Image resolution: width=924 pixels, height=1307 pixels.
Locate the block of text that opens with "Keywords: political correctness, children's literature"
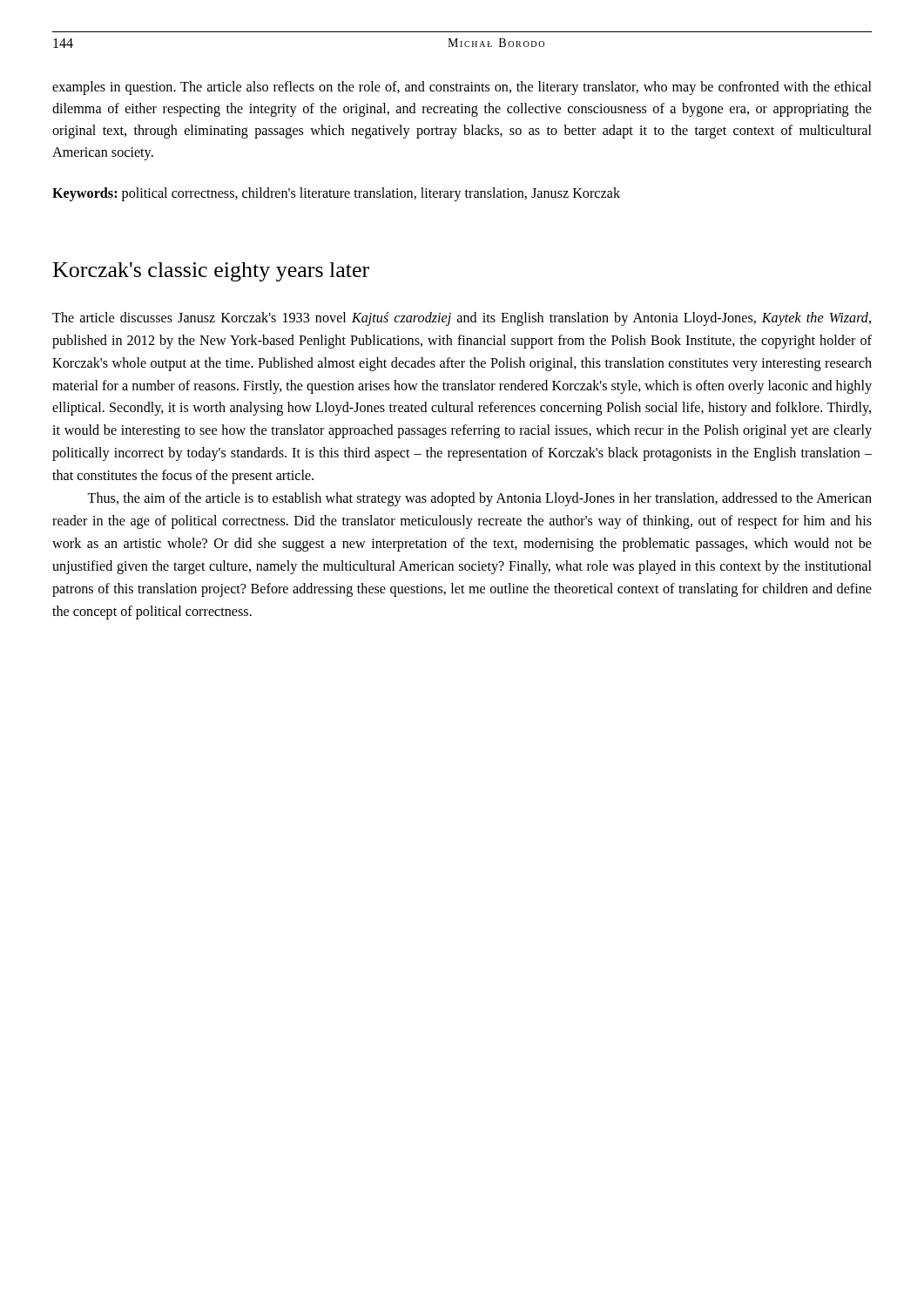[x=336, y=194]
